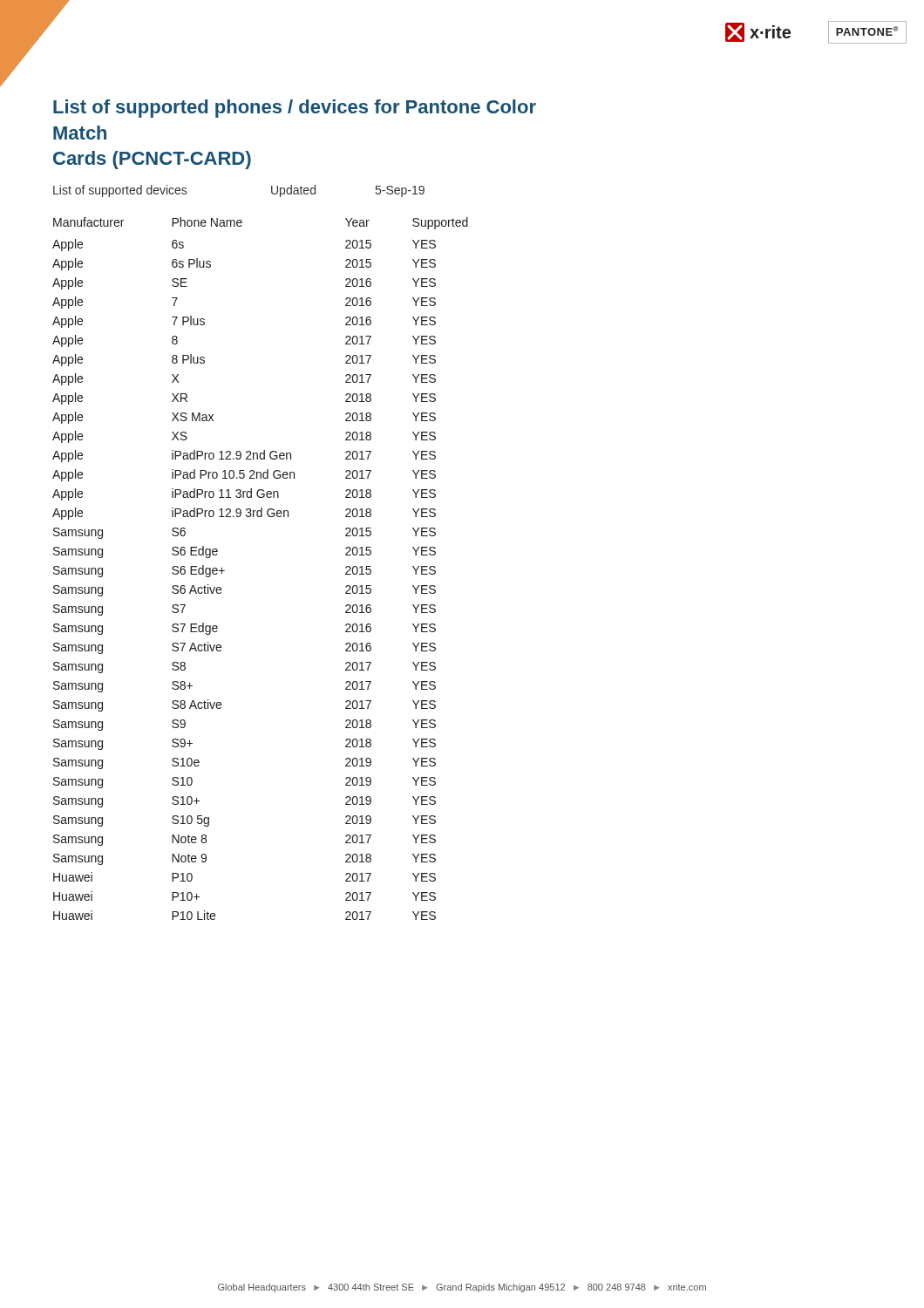Image resolution: width=924 pixels, height=1308 pixels.
Task: Find the title
Action: 314,133
